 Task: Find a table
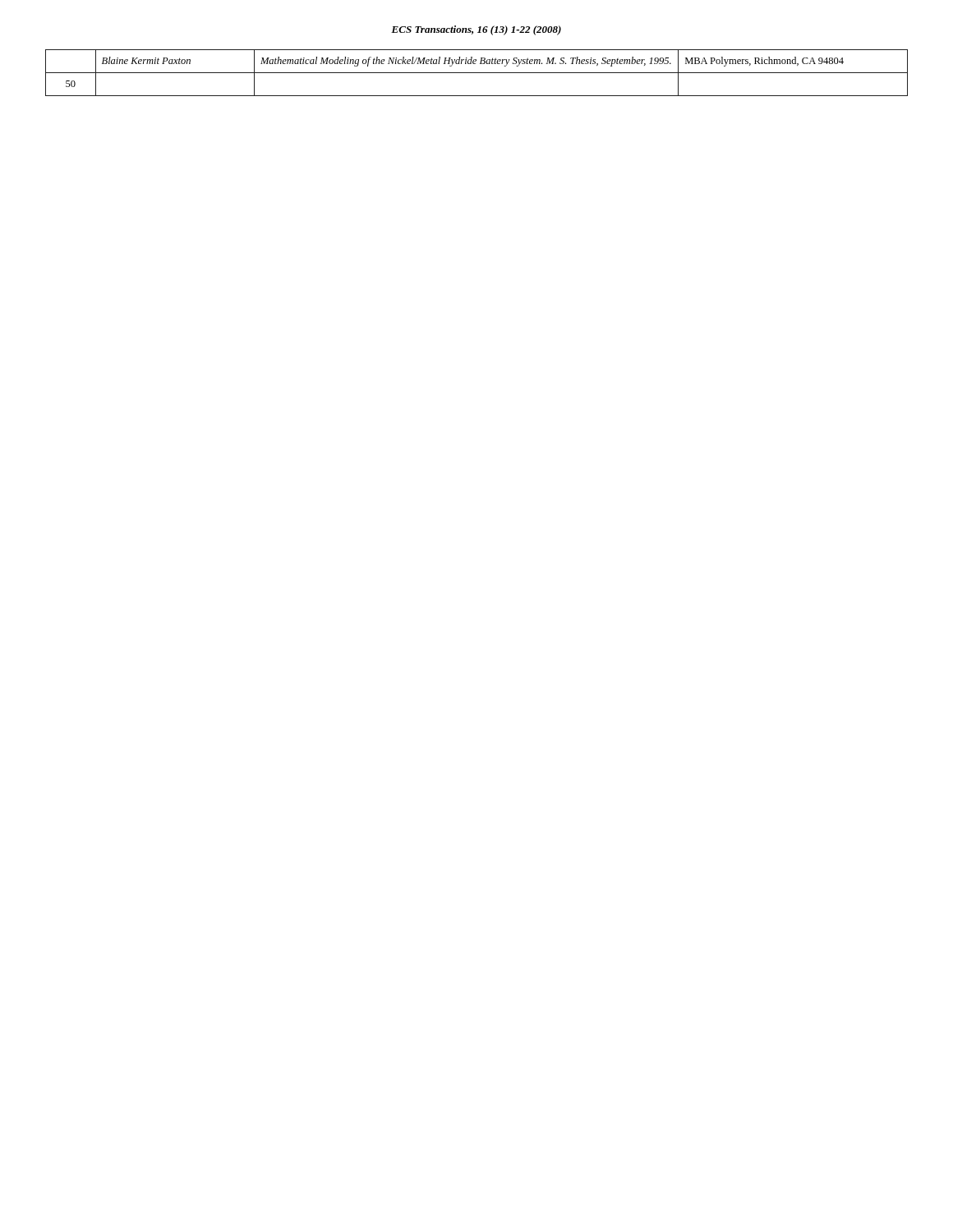pos(476,73)
